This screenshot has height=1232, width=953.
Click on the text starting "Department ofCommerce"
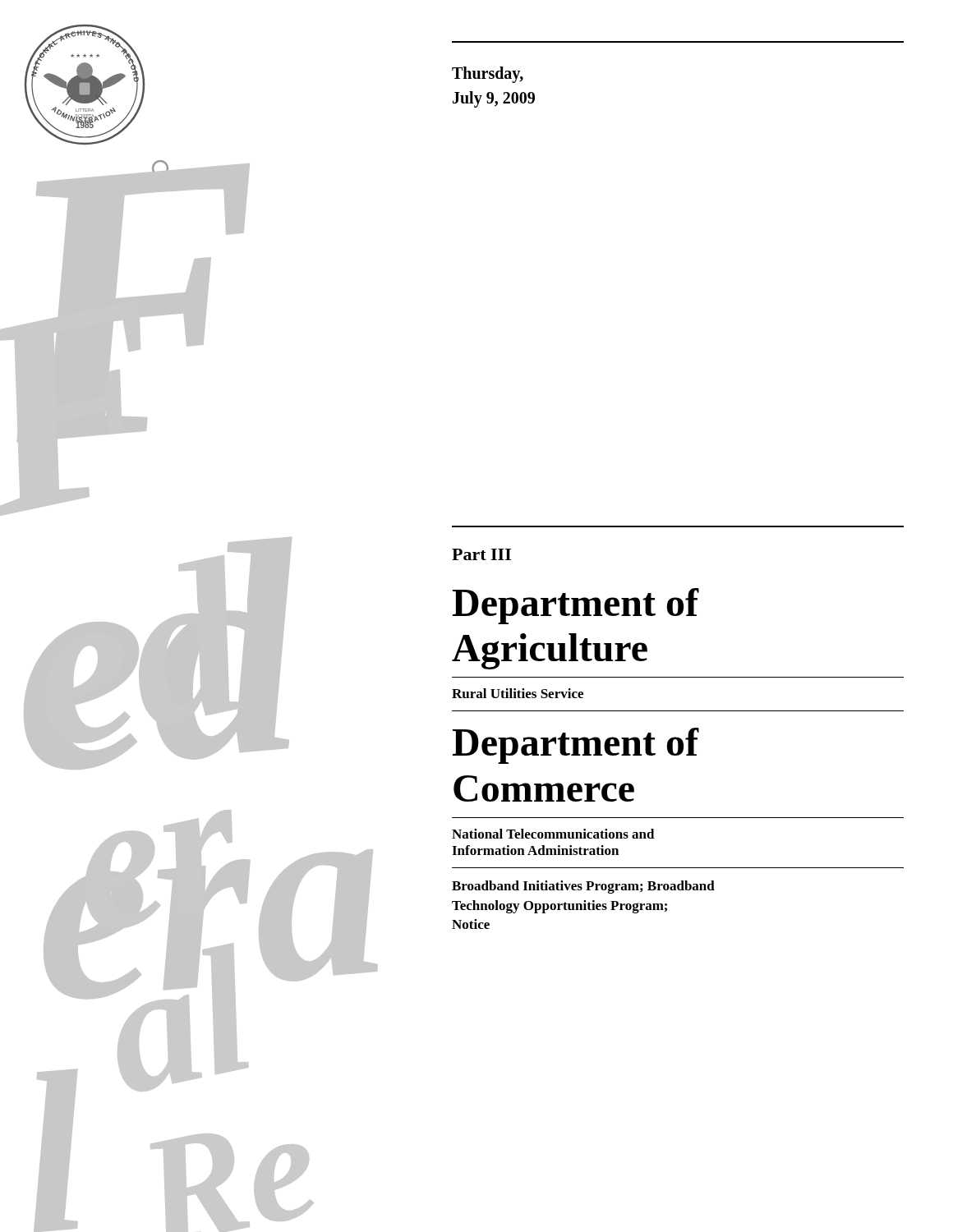575,765
